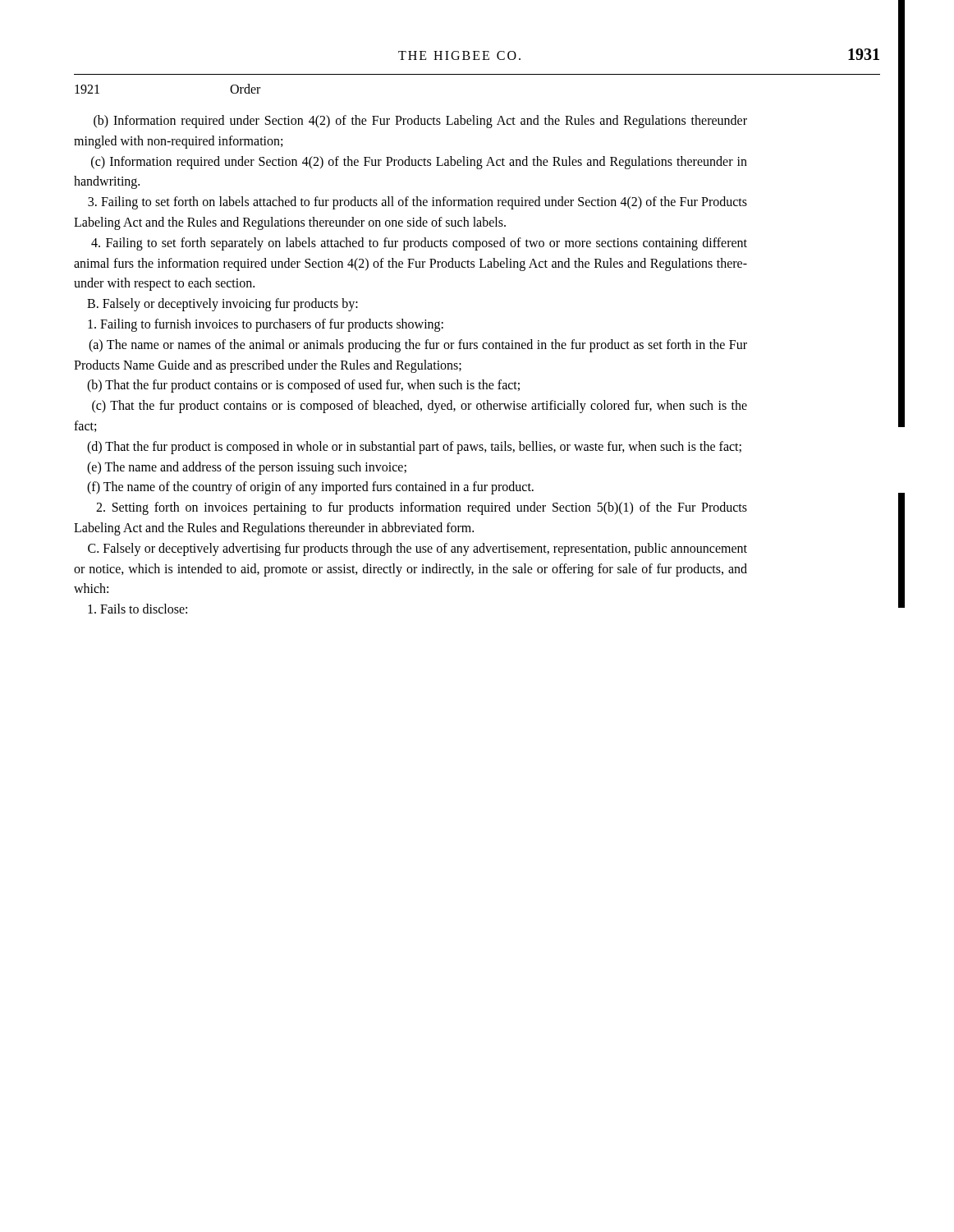Find the block on this page that starts "B. Falsely or deceptively invoicing fur products"
954x1232 pixels.
click(216, 304)
